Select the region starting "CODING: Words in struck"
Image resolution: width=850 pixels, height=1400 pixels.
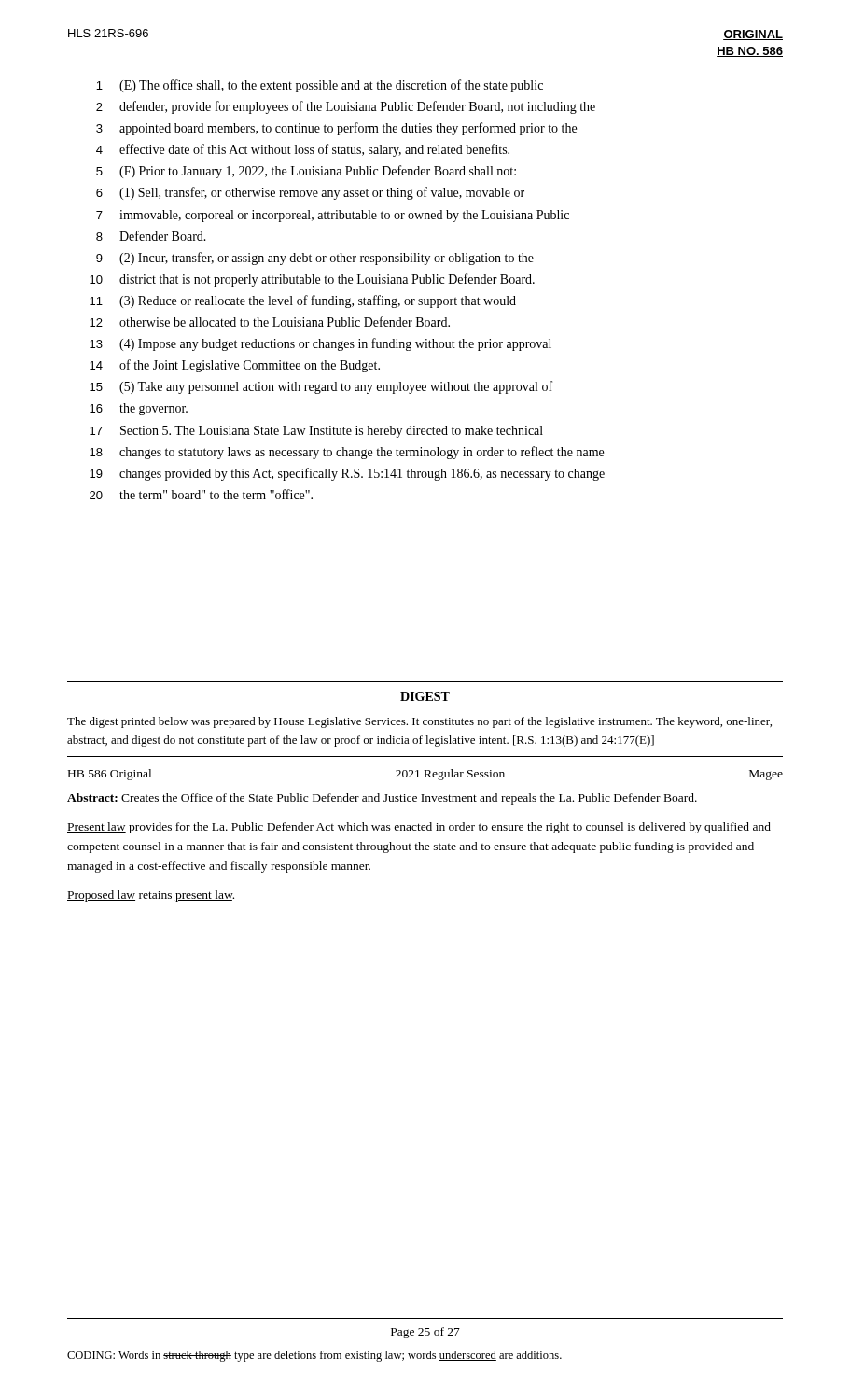coord(315,1355)
